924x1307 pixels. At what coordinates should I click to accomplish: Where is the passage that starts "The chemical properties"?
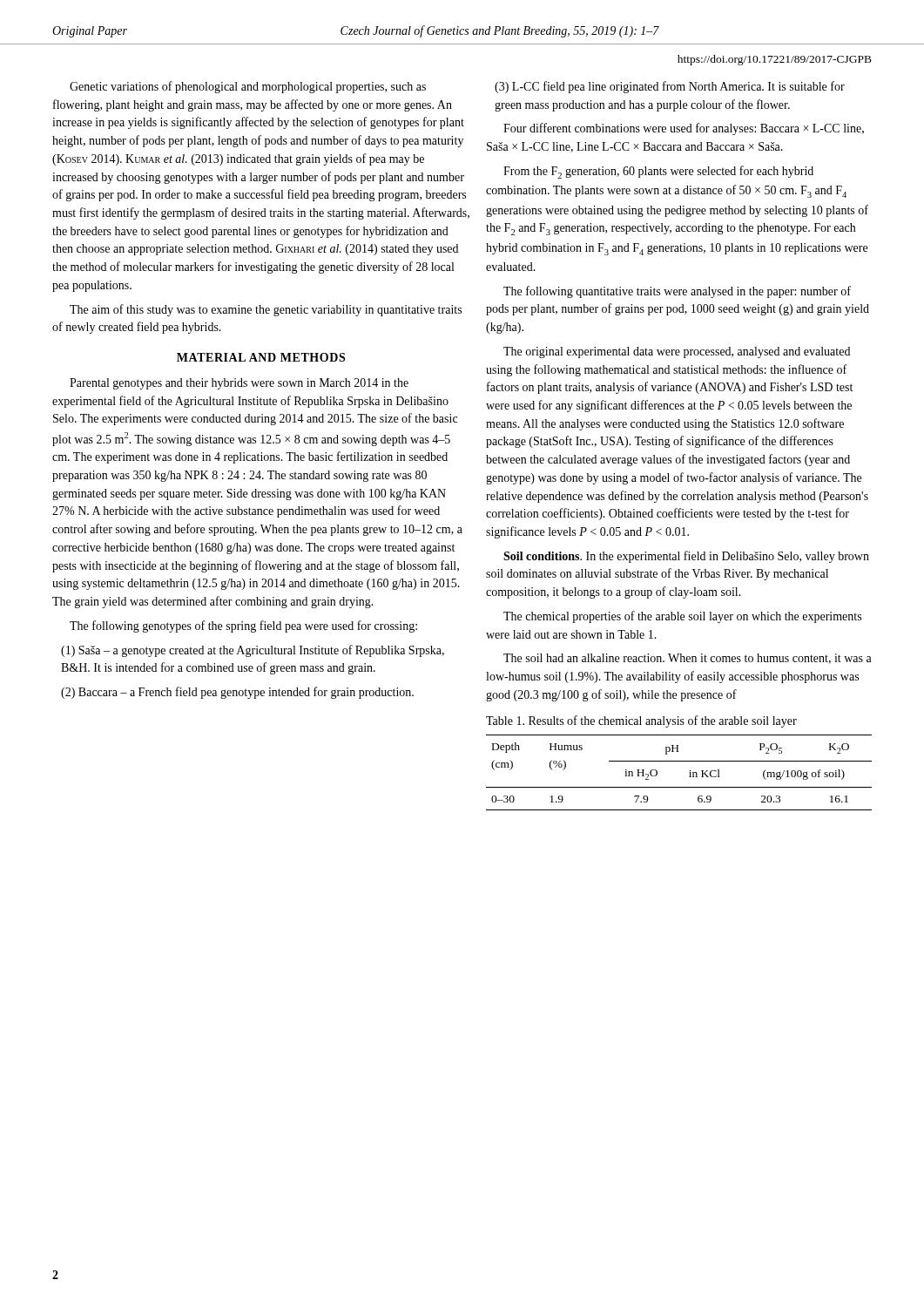[679, 626]
